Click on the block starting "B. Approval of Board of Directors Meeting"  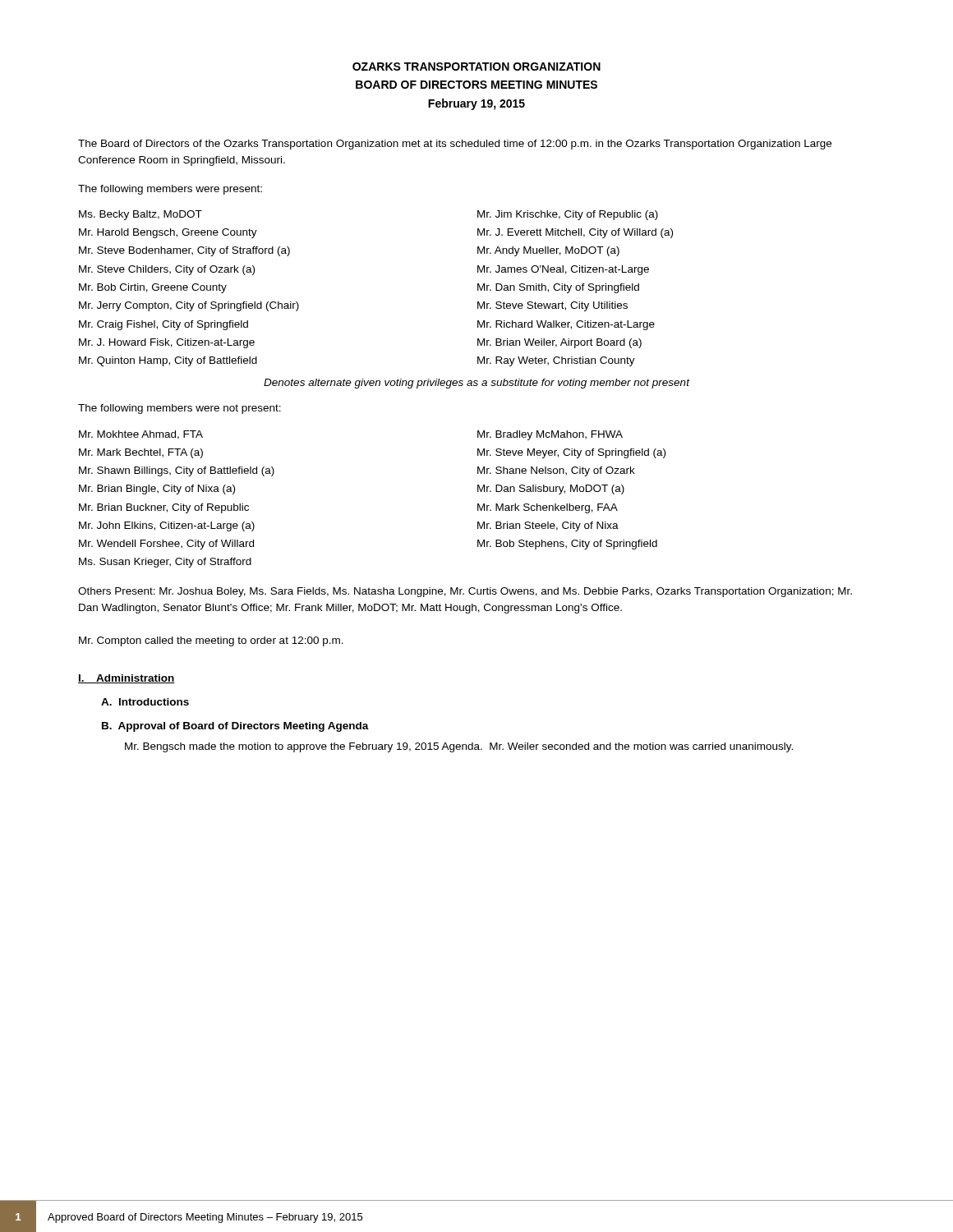pos(235,726)
